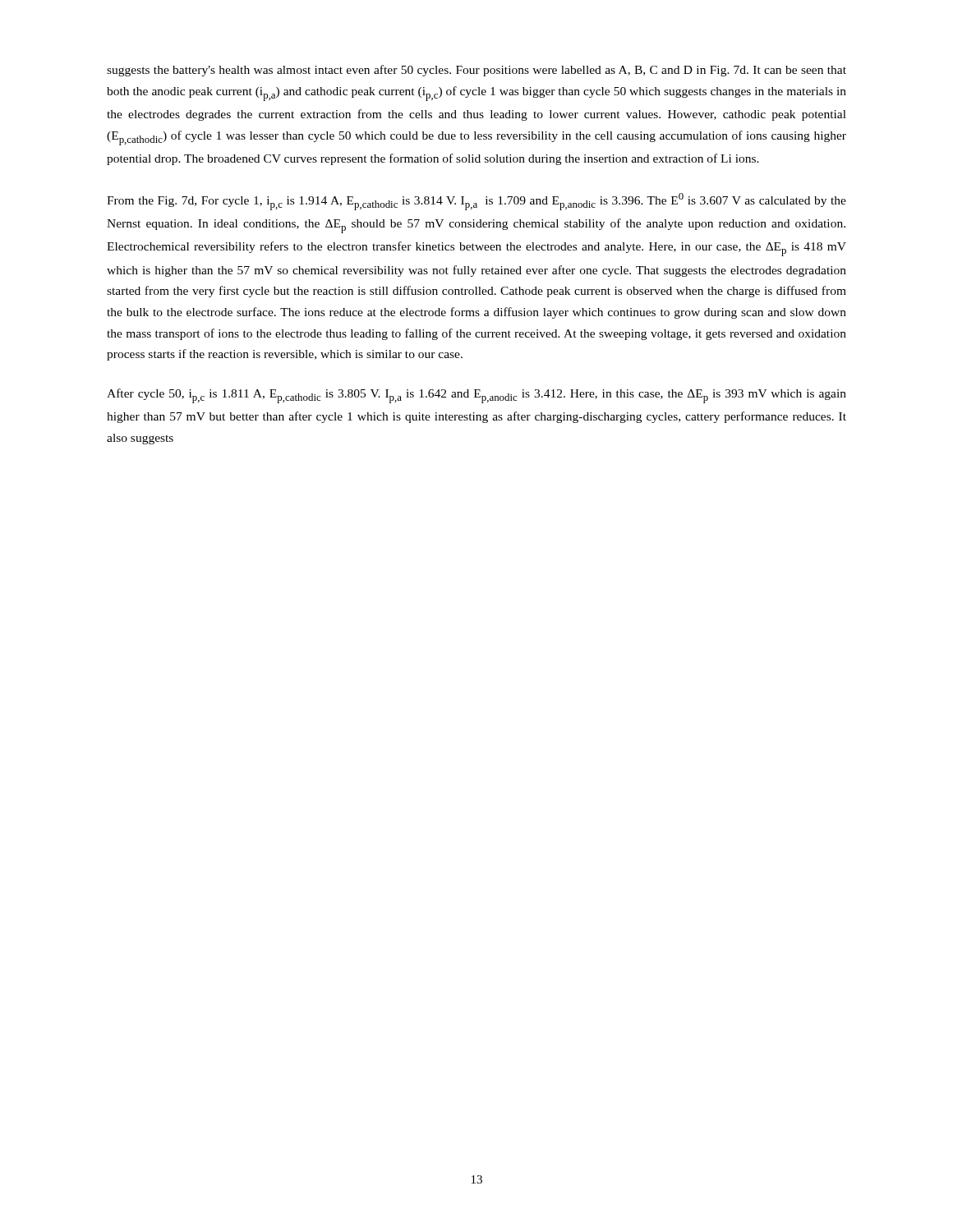Point to the block beginning "suggests the battery's health was almost intact even"

(476, 114)
